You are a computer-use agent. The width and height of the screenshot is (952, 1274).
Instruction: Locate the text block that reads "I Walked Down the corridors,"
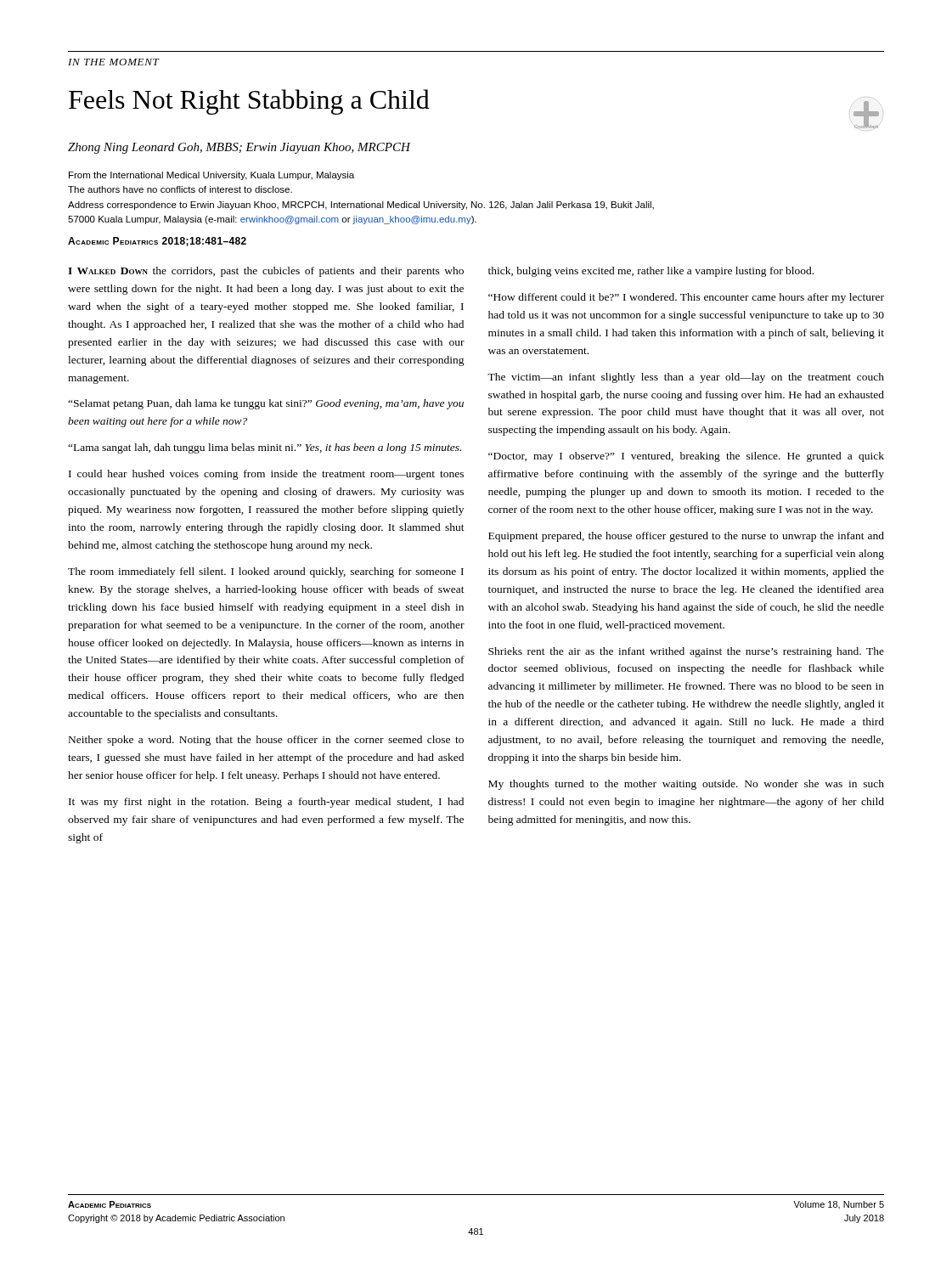266,325
